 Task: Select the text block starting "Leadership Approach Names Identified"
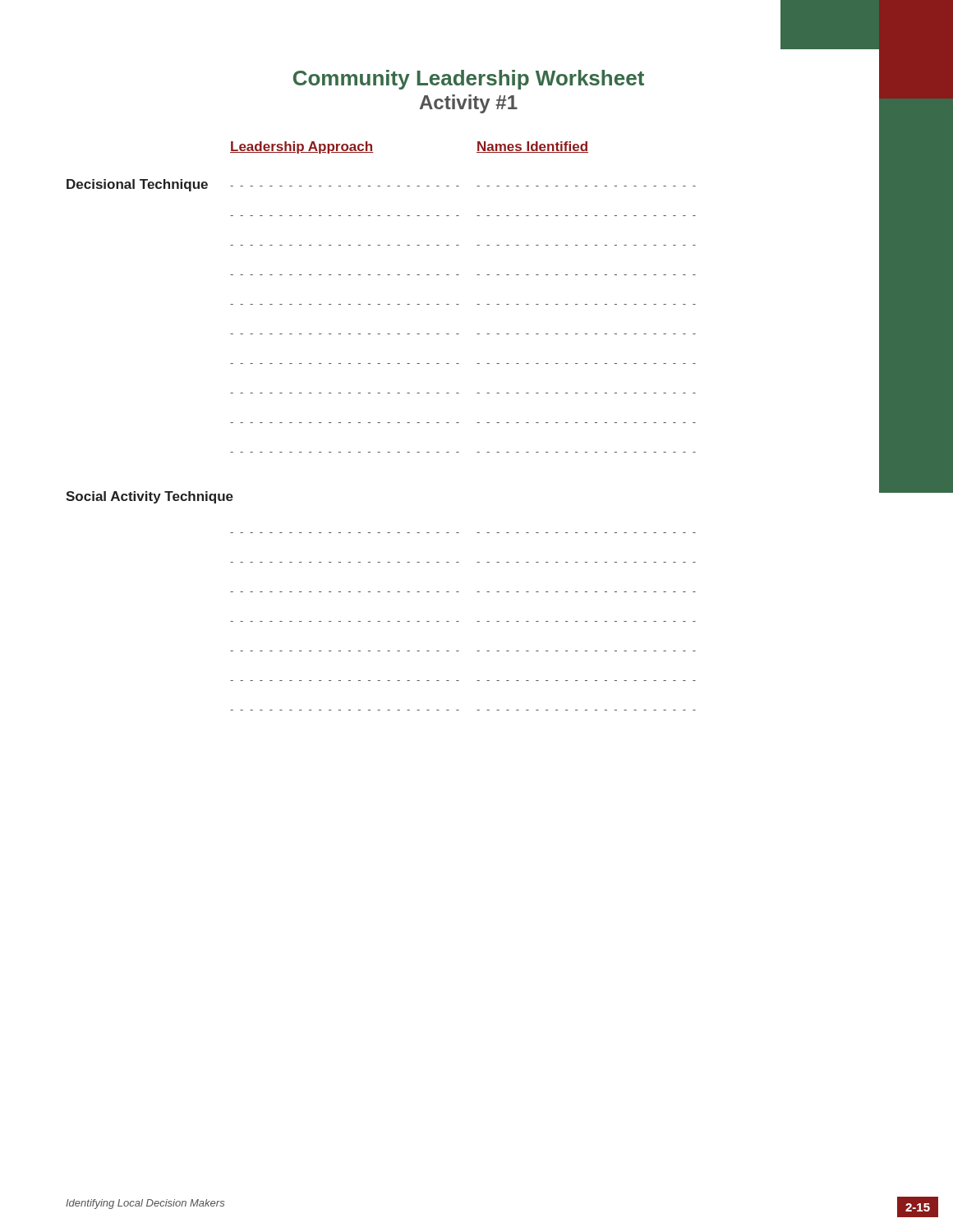tap(476, 147)
